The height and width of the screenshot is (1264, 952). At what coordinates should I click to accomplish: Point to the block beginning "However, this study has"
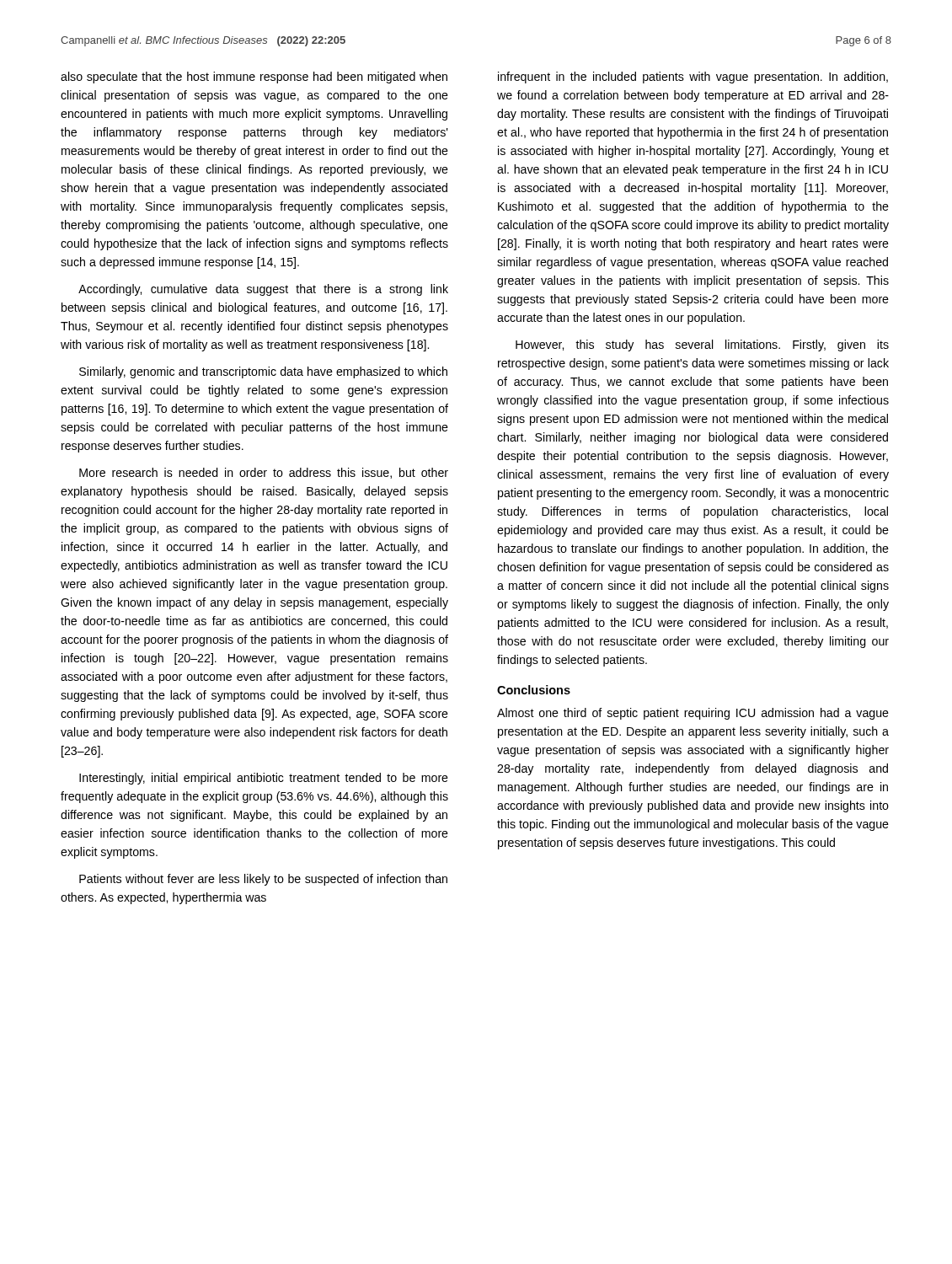click(693, 502)
